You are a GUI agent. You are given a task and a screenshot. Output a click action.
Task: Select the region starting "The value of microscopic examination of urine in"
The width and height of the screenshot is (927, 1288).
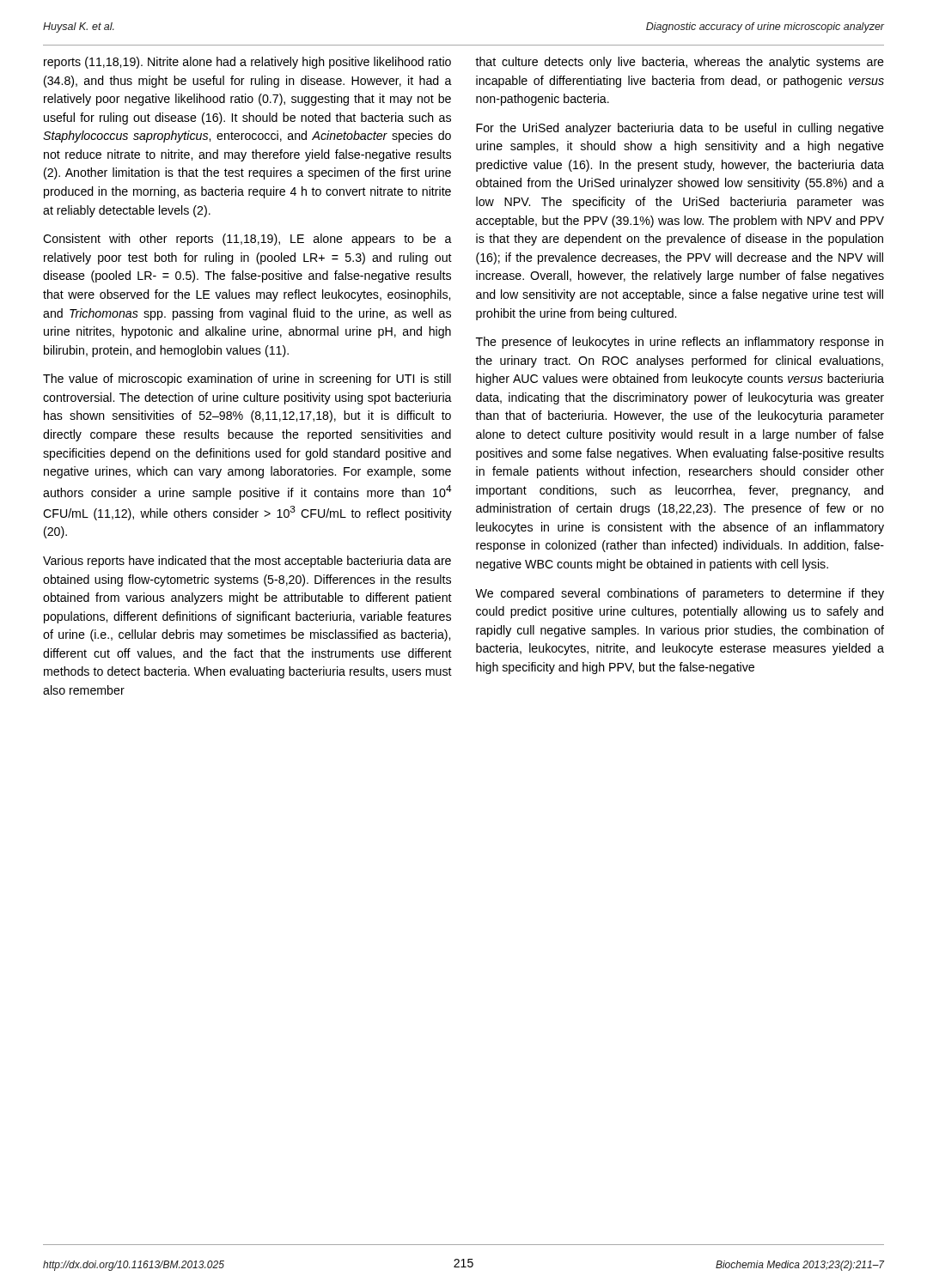point(247,456)
